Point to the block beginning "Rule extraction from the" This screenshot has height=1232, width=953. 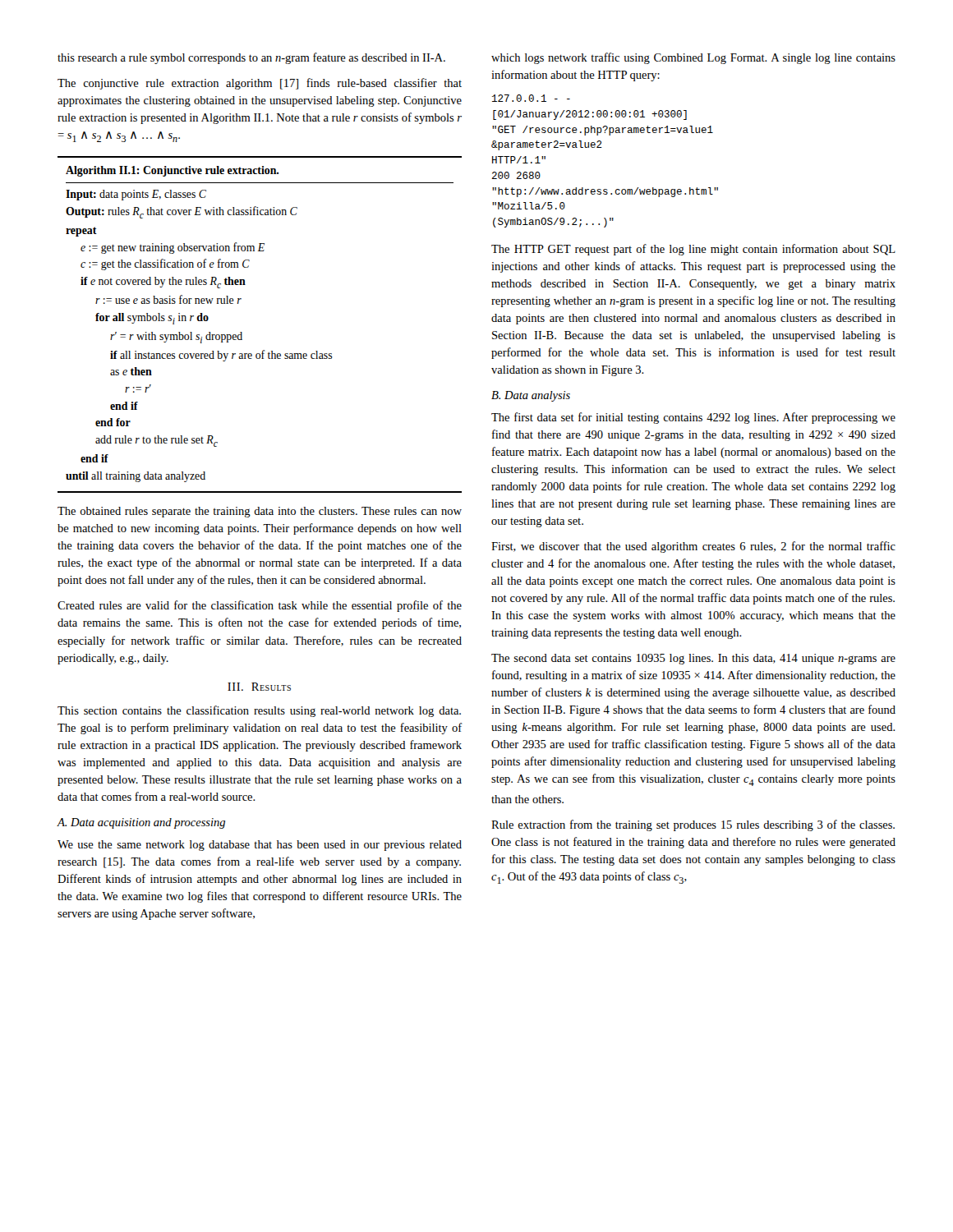[x=693, y=852]
